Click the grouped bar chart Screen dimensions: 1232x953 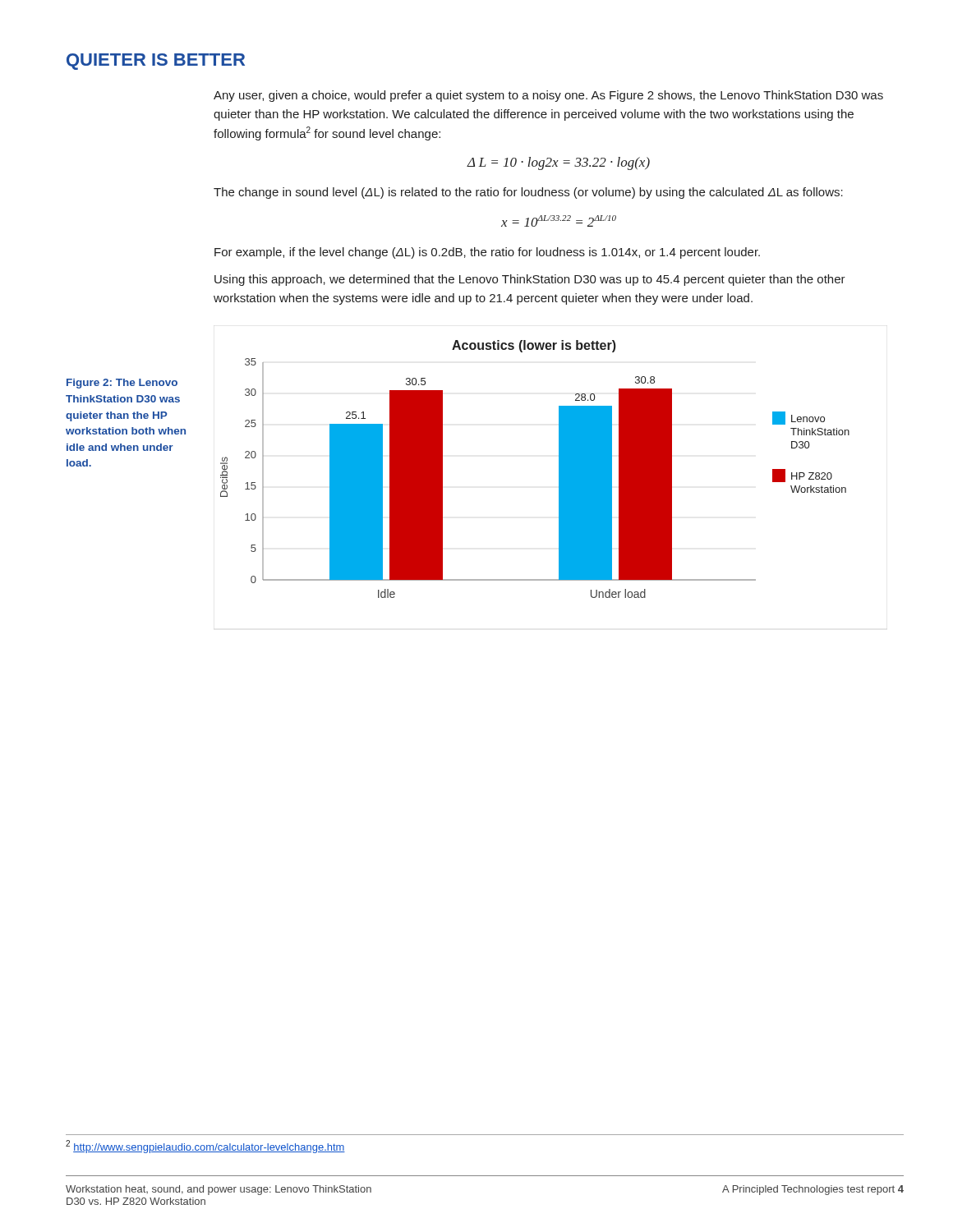(559, 483)
